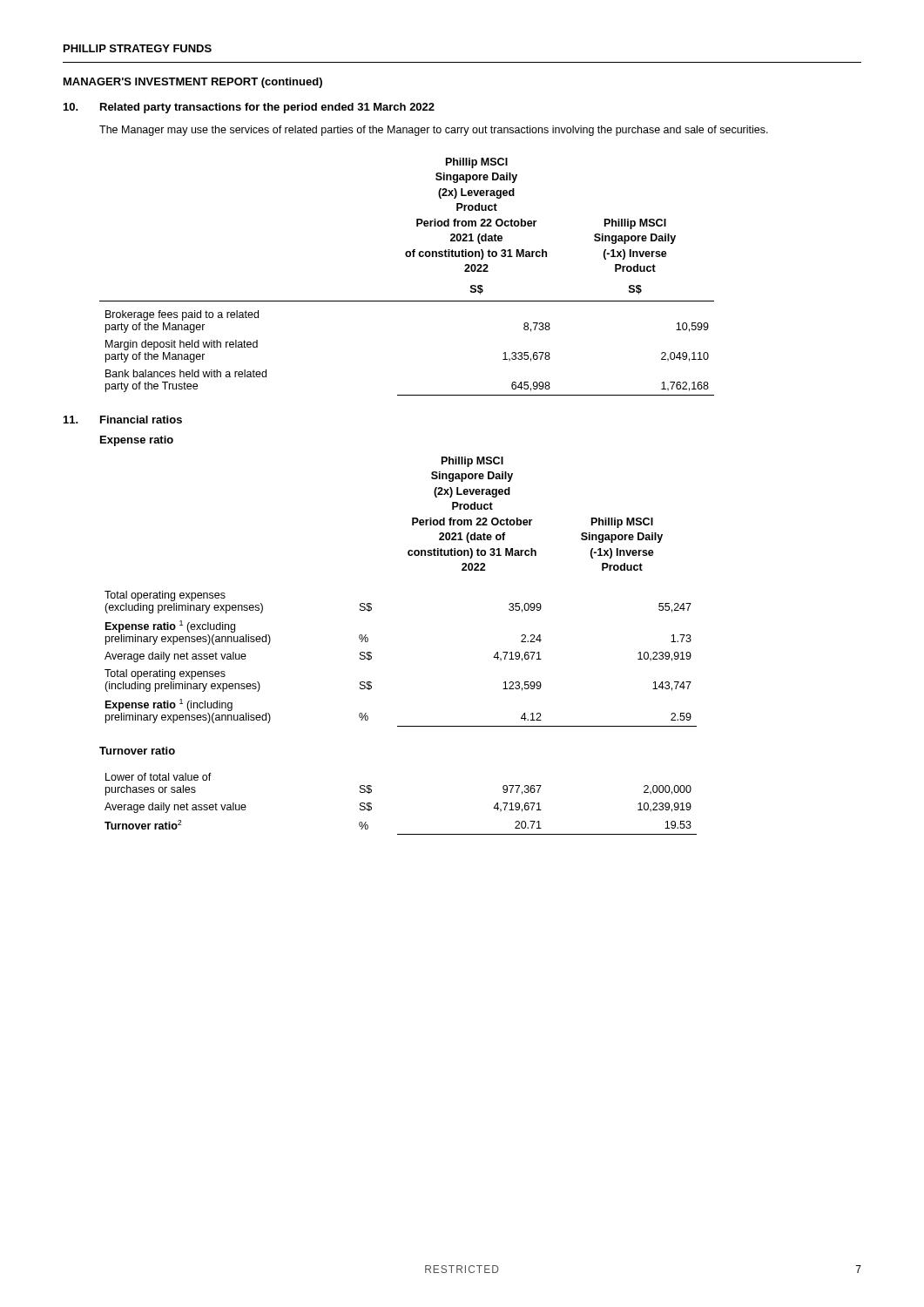Select the table that reads "Turnover ratio 2"
This screenshot has height=1307, width=924.
[480, 798]
